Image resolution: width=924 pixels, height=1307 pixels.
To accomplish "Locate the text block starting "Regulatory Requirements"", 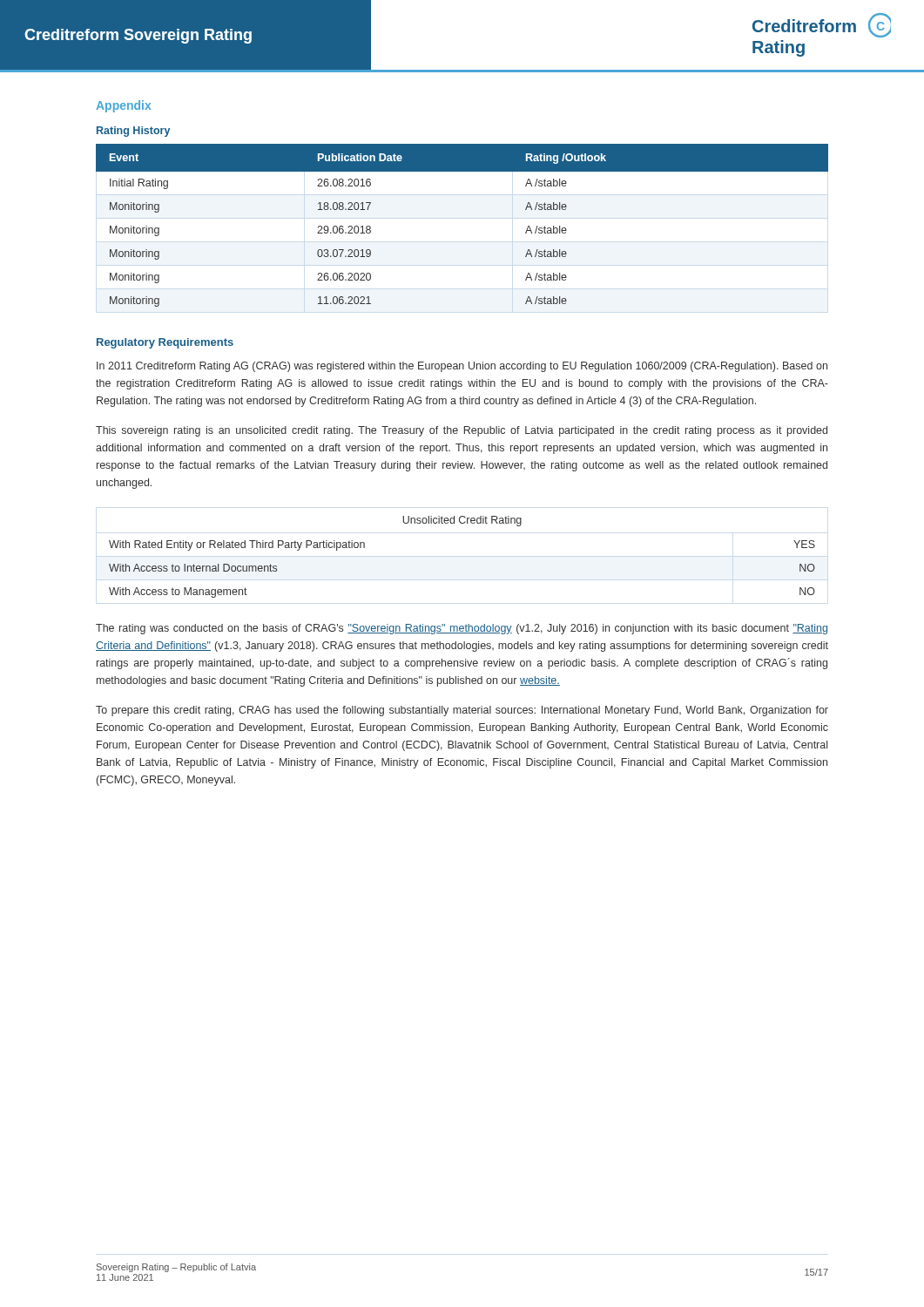I will pyautogui.click(x=165, y=342).
